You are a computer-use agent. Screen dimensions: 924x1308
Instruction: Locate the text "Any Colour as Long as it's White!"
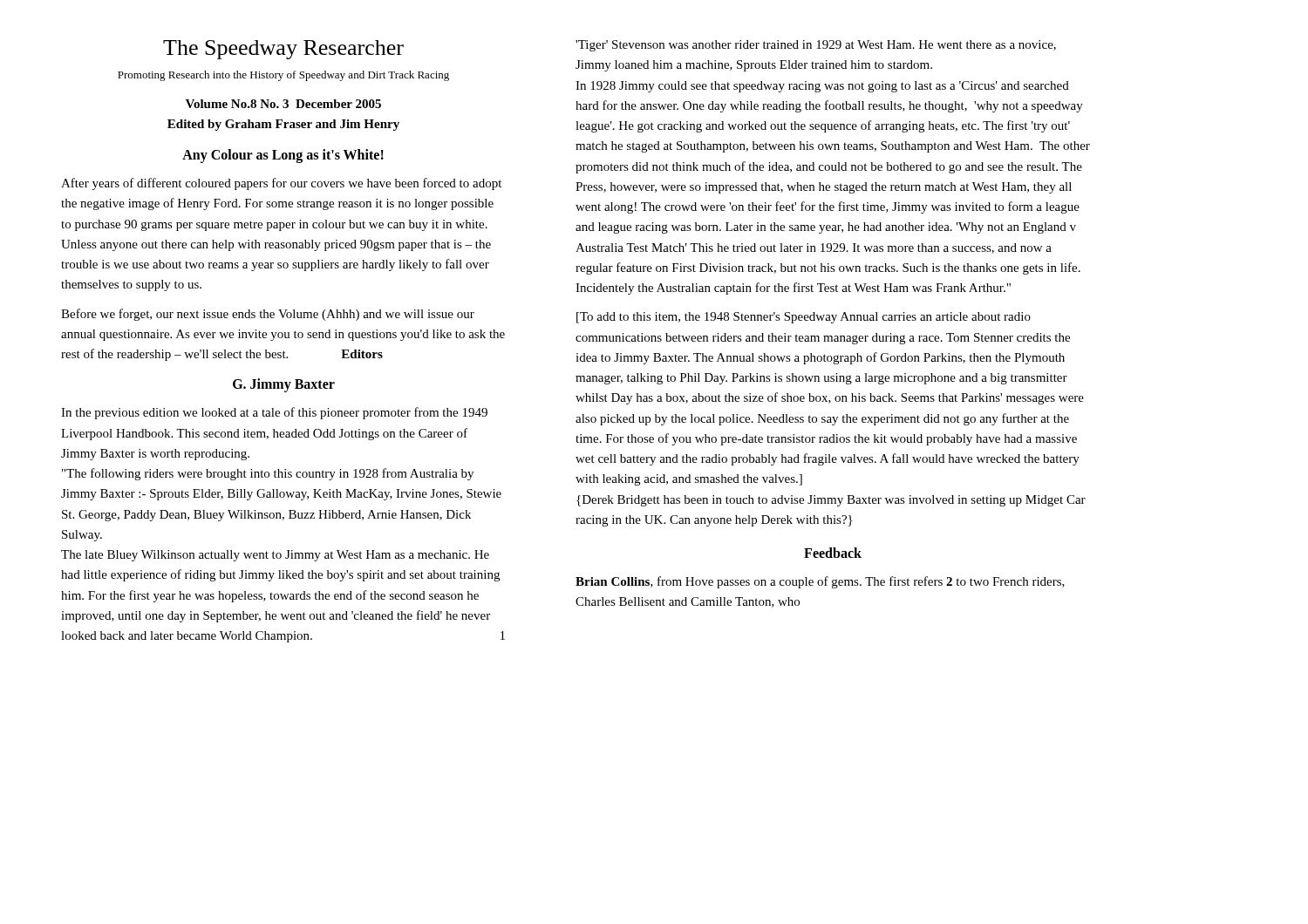(283, 155)
